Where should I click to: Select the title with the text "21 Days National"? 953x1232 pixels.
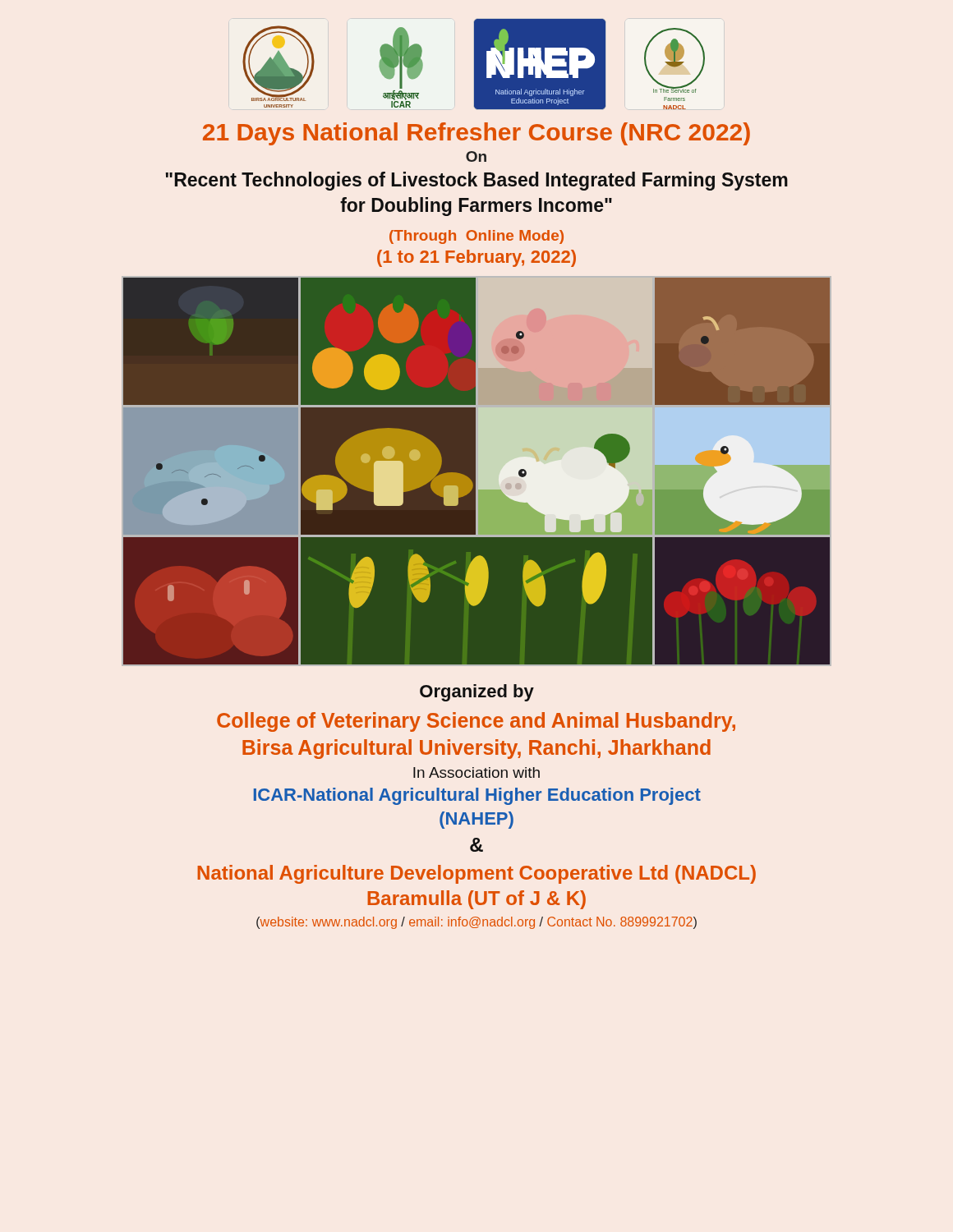click(x=476, y=132)
